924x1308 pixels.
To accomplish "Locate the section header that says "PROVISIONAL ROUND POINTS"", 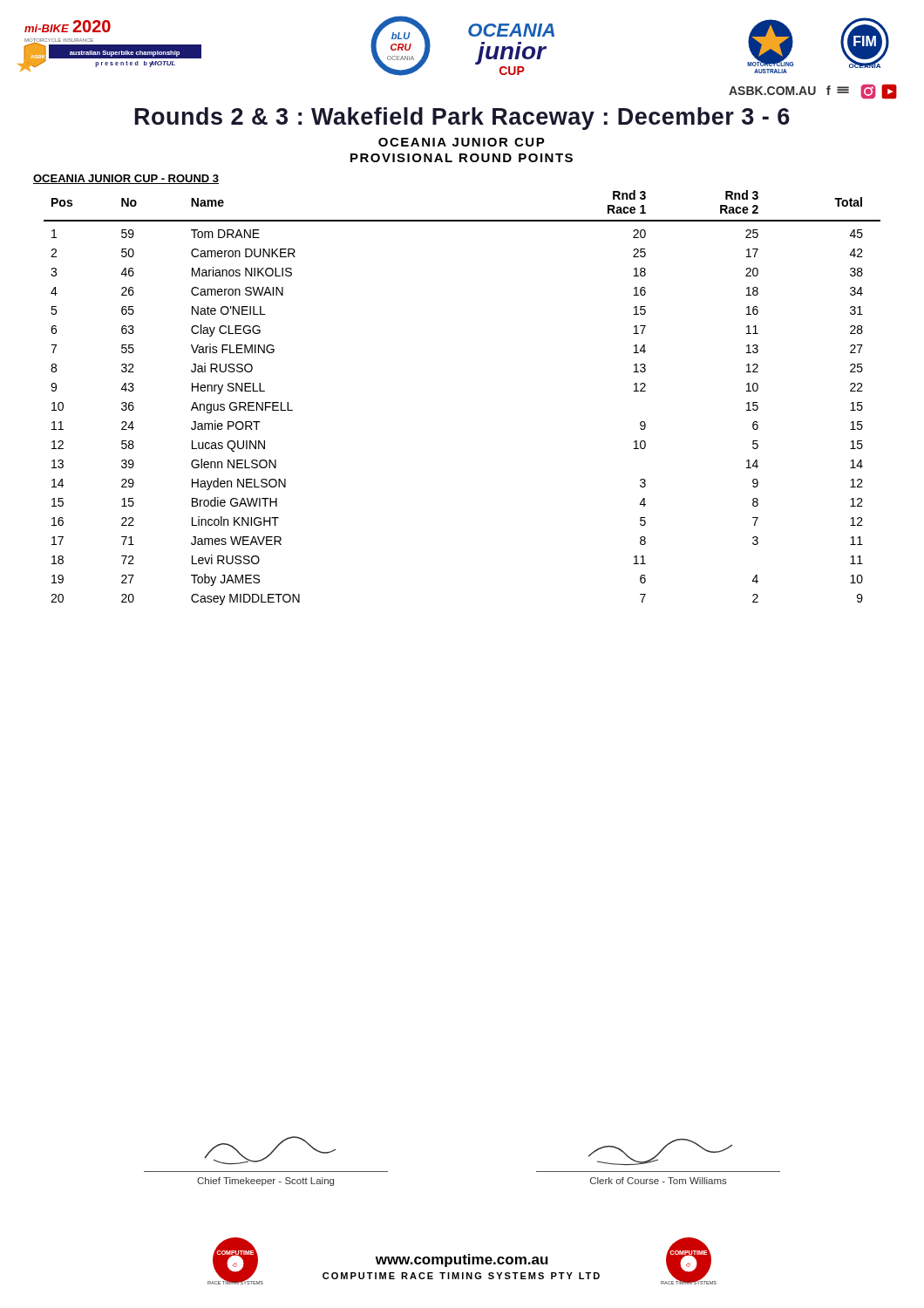I will point(462,157).
